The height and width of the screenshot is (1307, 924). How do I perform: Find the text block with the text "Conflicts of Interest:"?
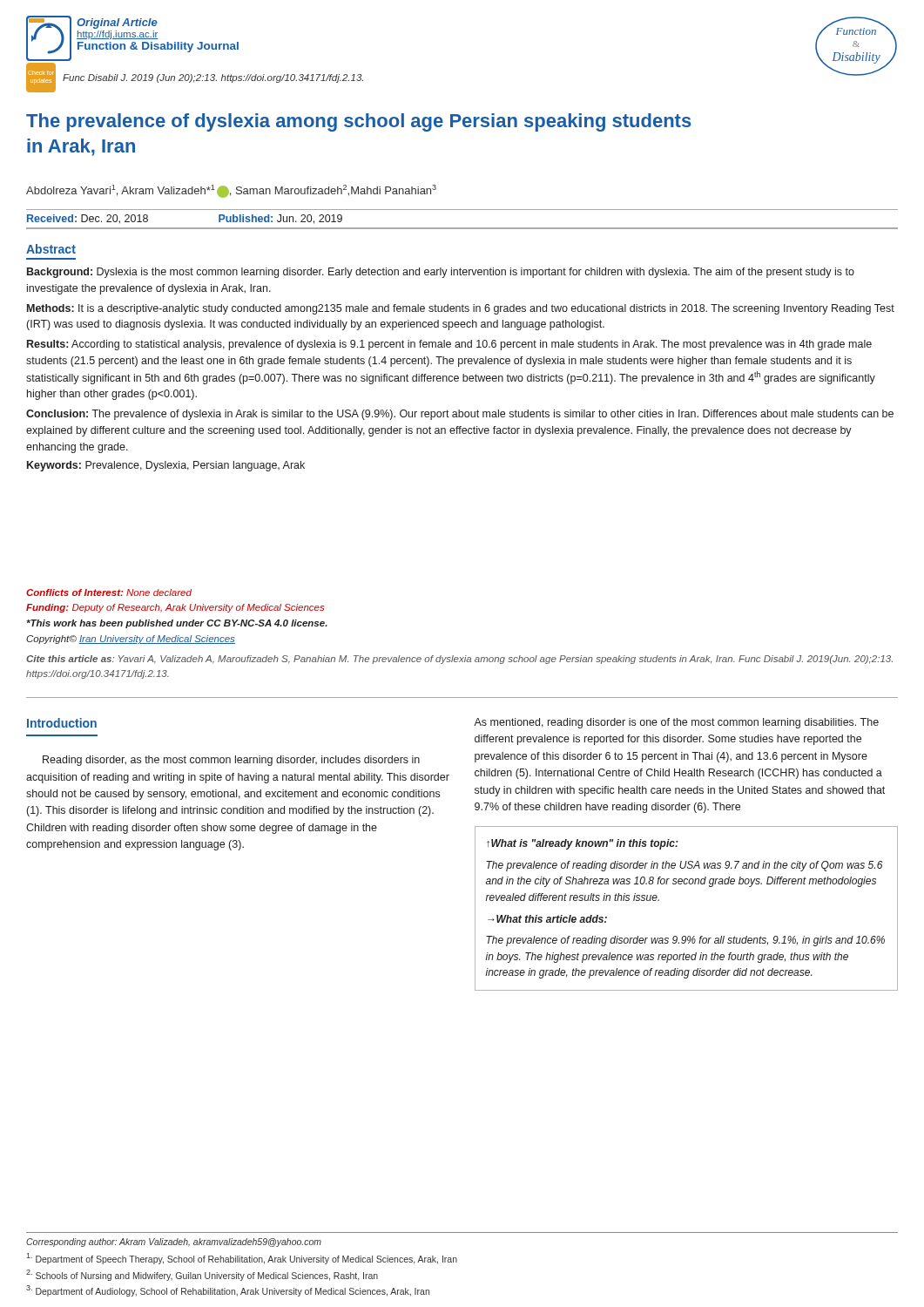coord(109,593)
